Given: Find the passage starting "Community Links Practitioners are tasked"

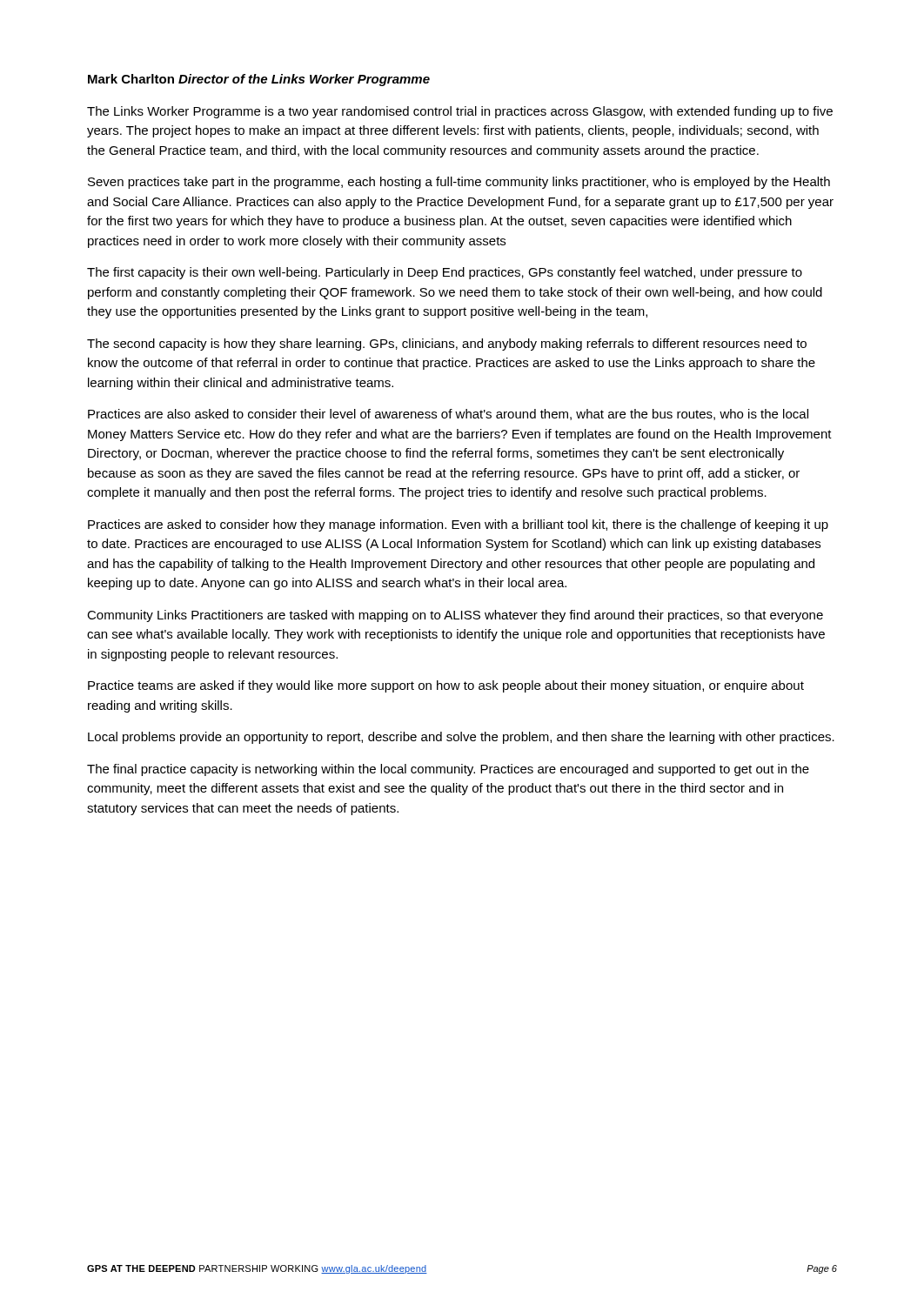Looking at the screenshot, I should [456, 634].
